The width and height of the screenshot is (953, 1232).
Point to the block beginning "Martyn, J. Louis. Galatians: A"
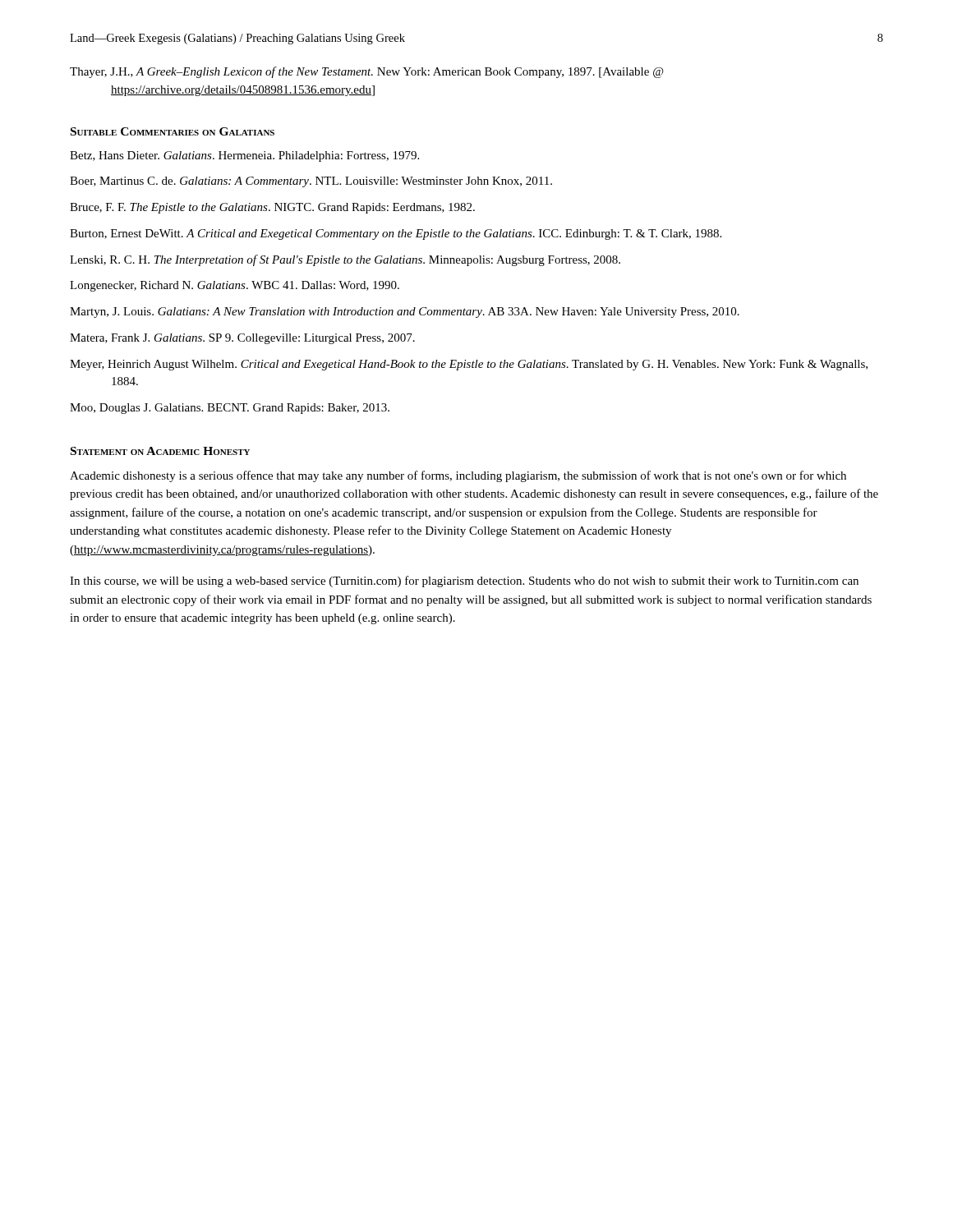click(x=405, y=311)
